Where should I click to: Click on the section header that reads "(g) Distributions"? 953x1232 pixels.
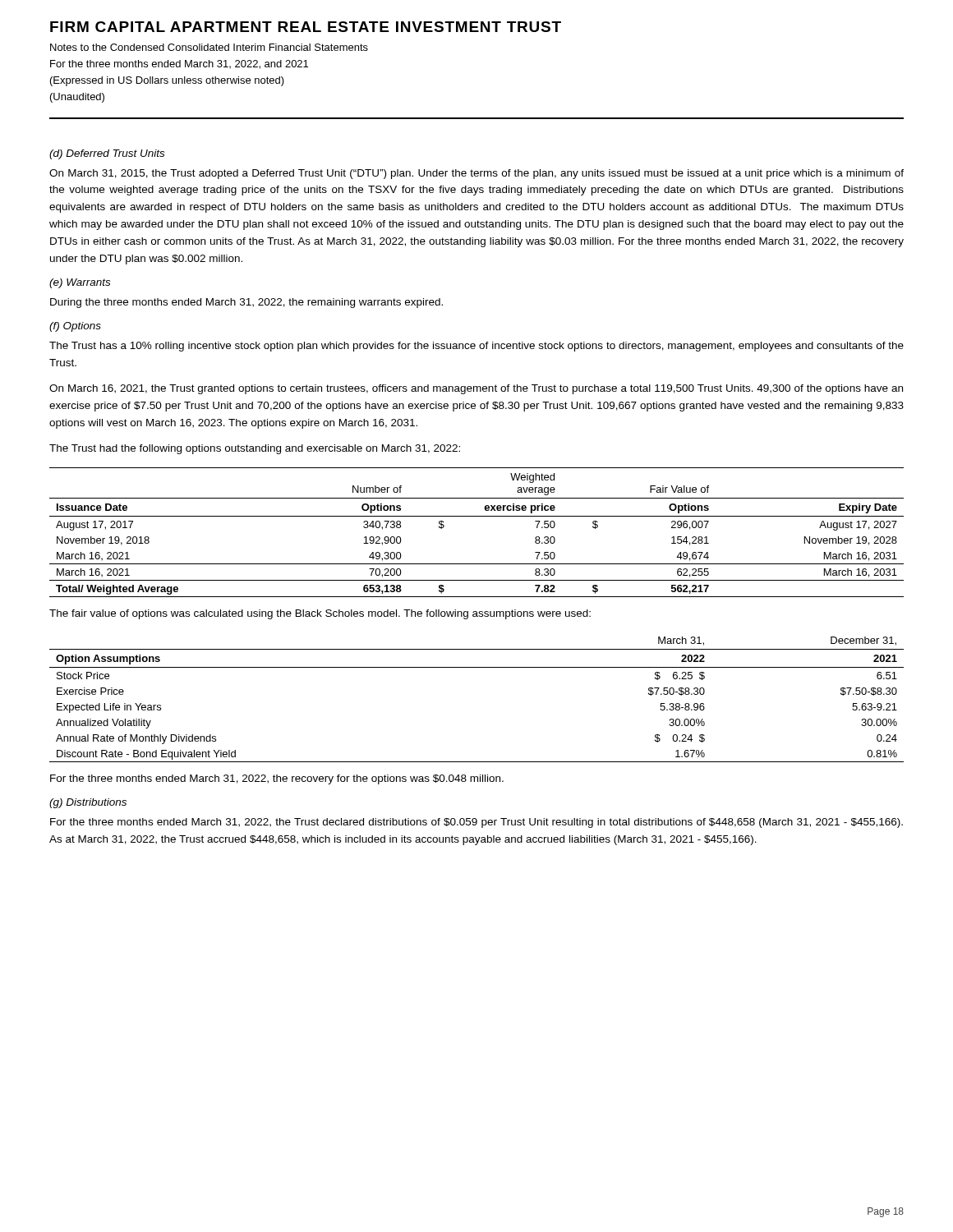pos(88,802)
